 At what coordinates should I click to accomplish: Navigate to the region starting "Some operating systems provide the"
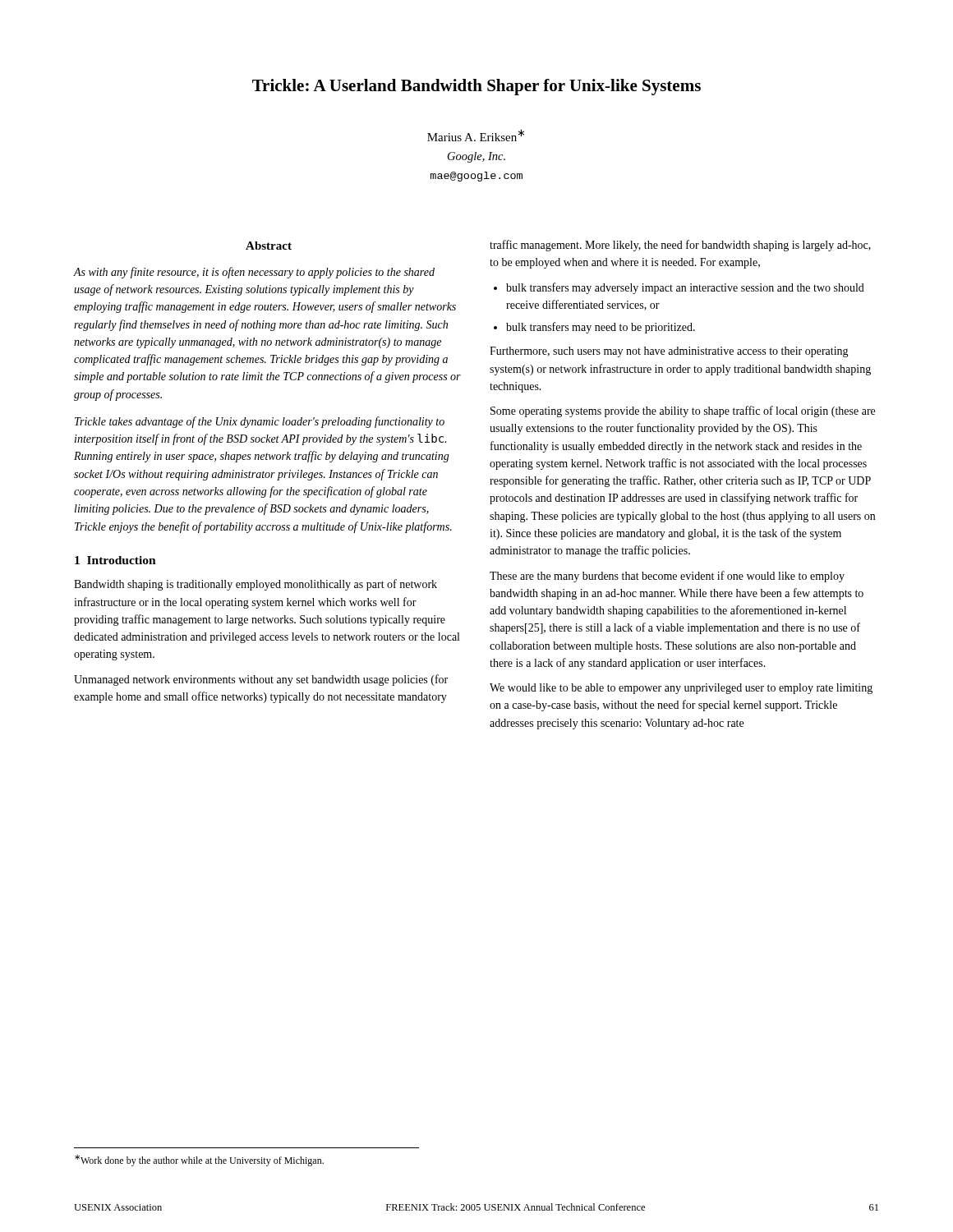tap(683, 481)
